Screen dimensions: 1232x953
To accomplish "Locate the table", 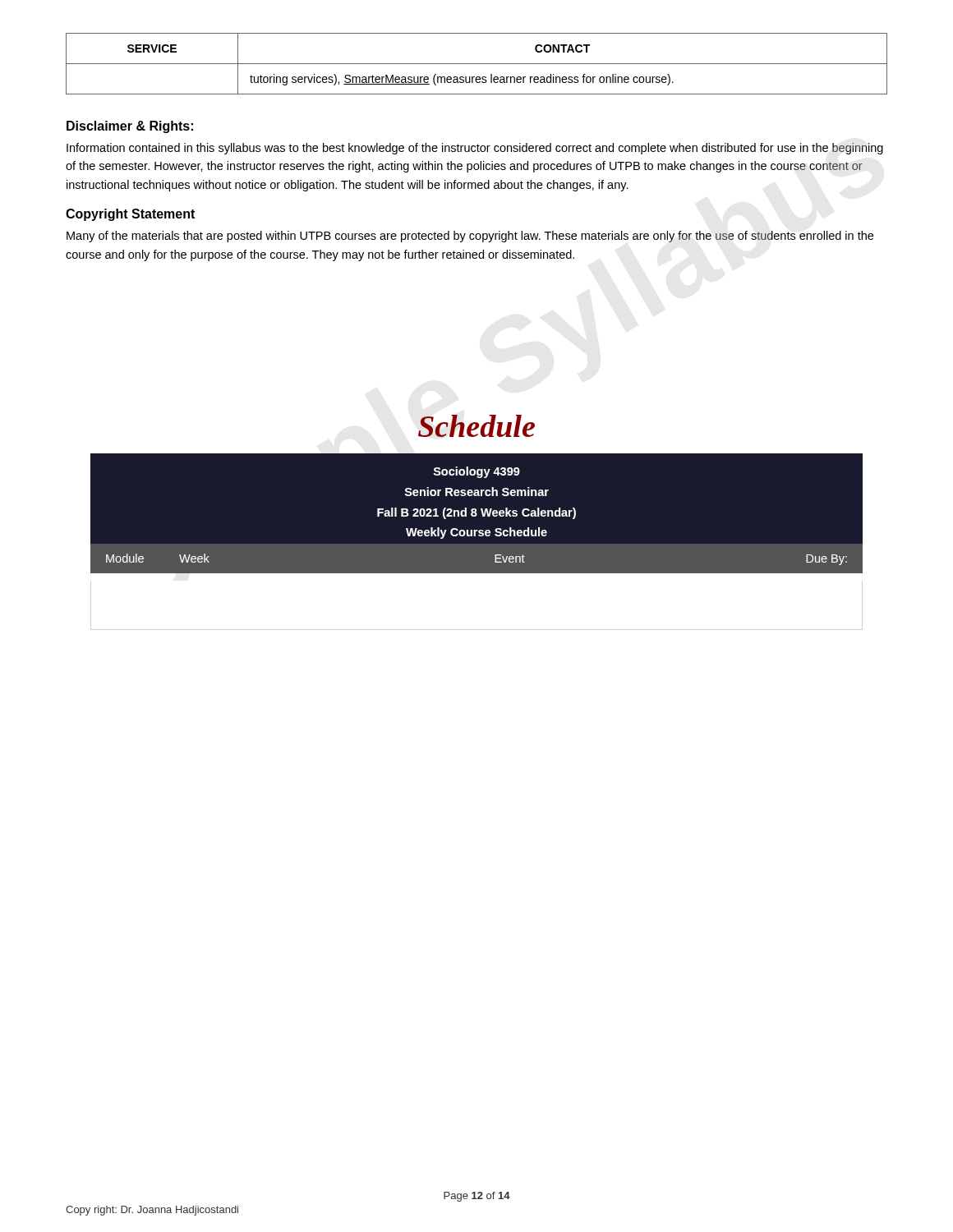I will [x=476, y=64].
